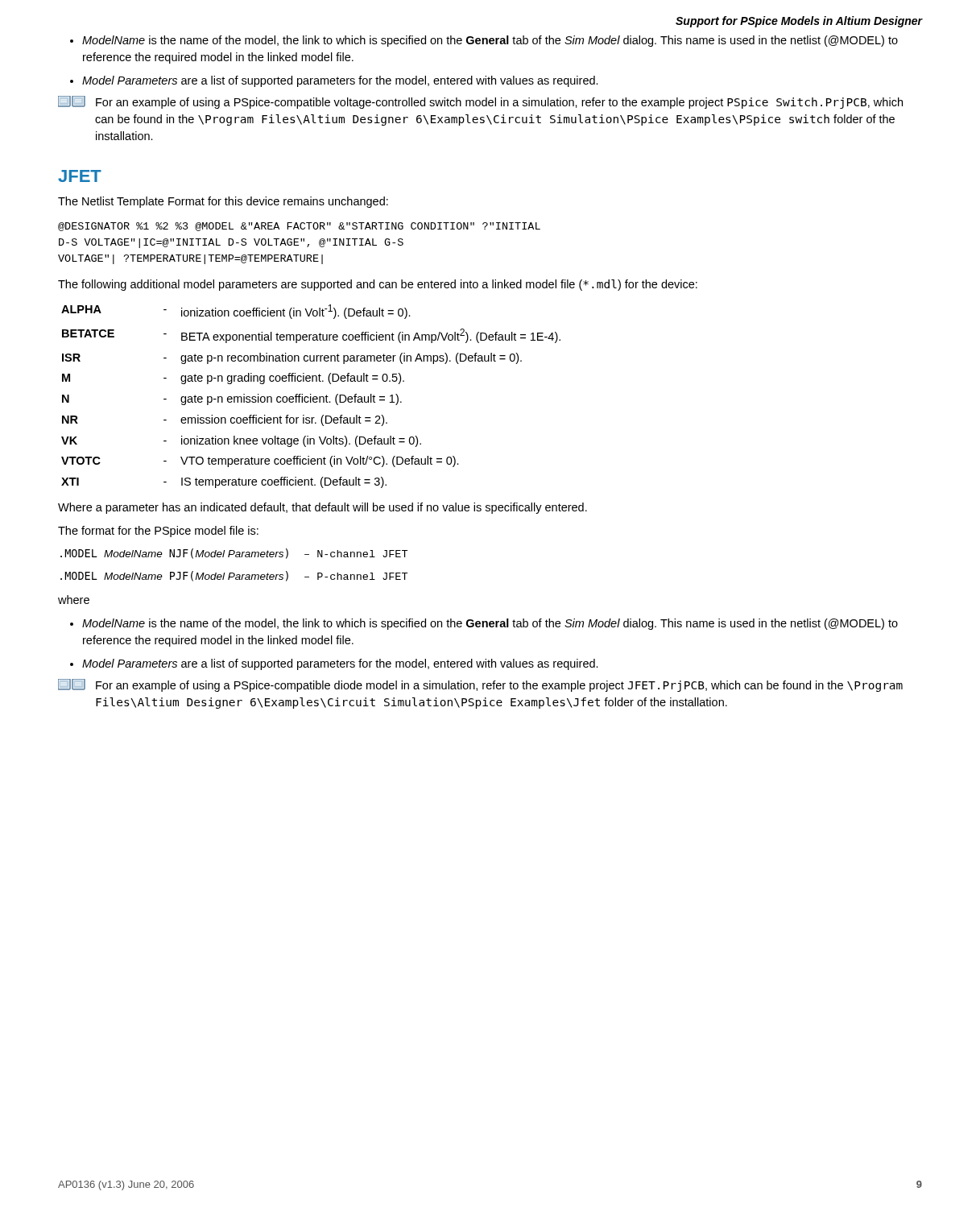Image resolution: width=980 pixels, height=1208 pixels.
Task: Find the text block that says "The format for"
Action: [x=159, y=530]
